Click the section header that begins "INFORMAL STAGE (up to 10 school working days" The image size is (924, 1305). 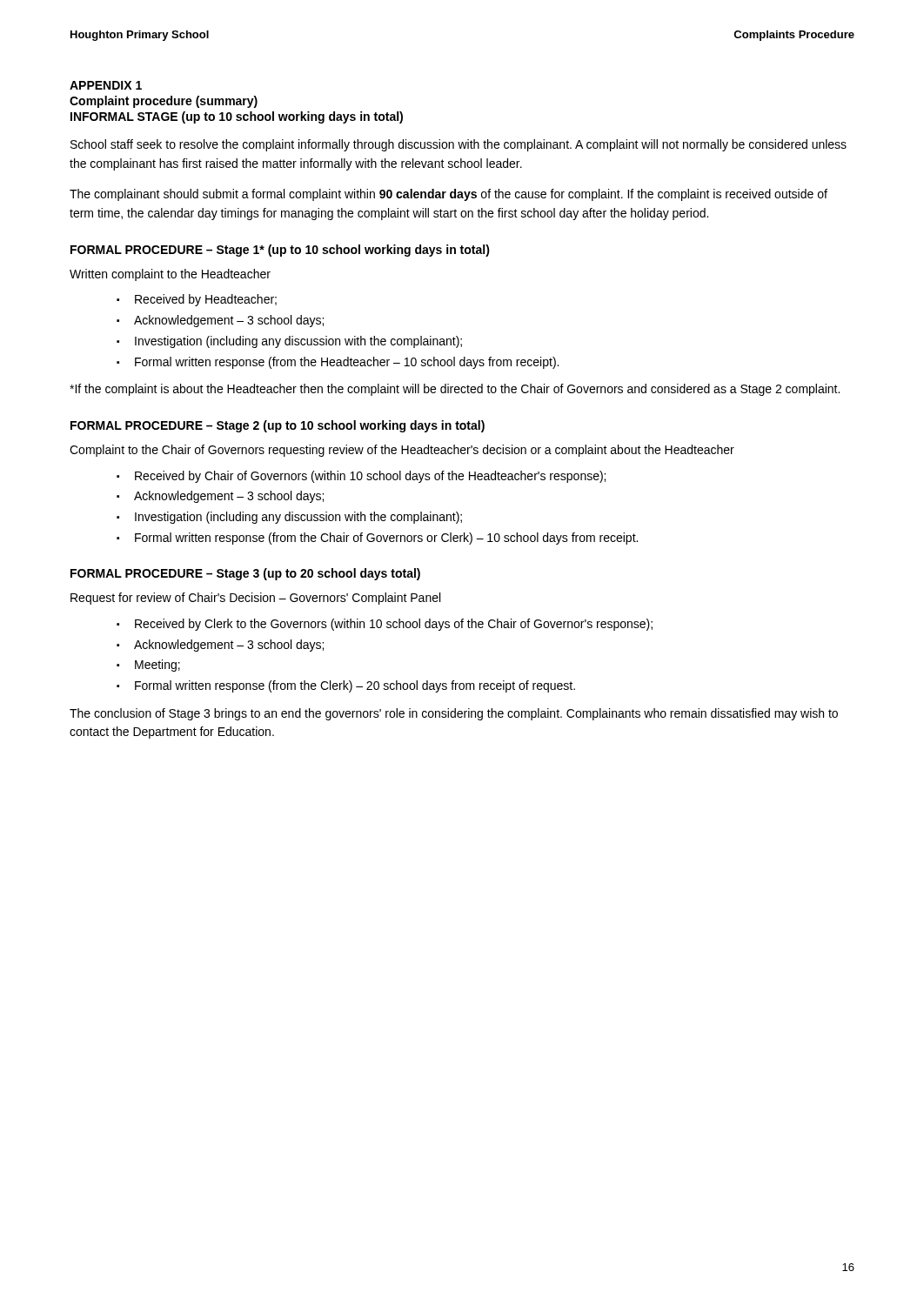click(x=237, y=117)
